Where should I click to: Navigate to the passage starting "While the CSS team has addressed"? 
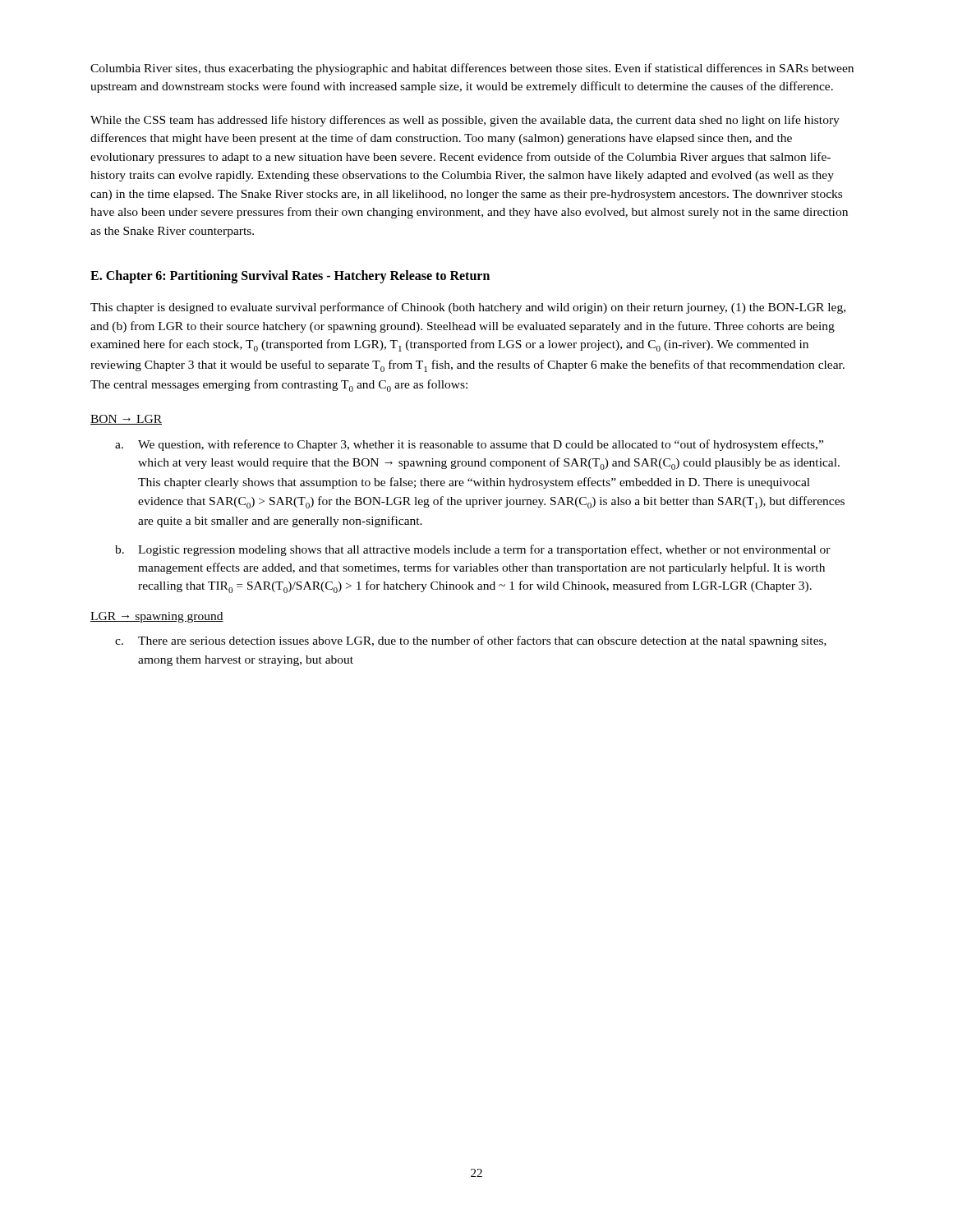pos(472,175)
